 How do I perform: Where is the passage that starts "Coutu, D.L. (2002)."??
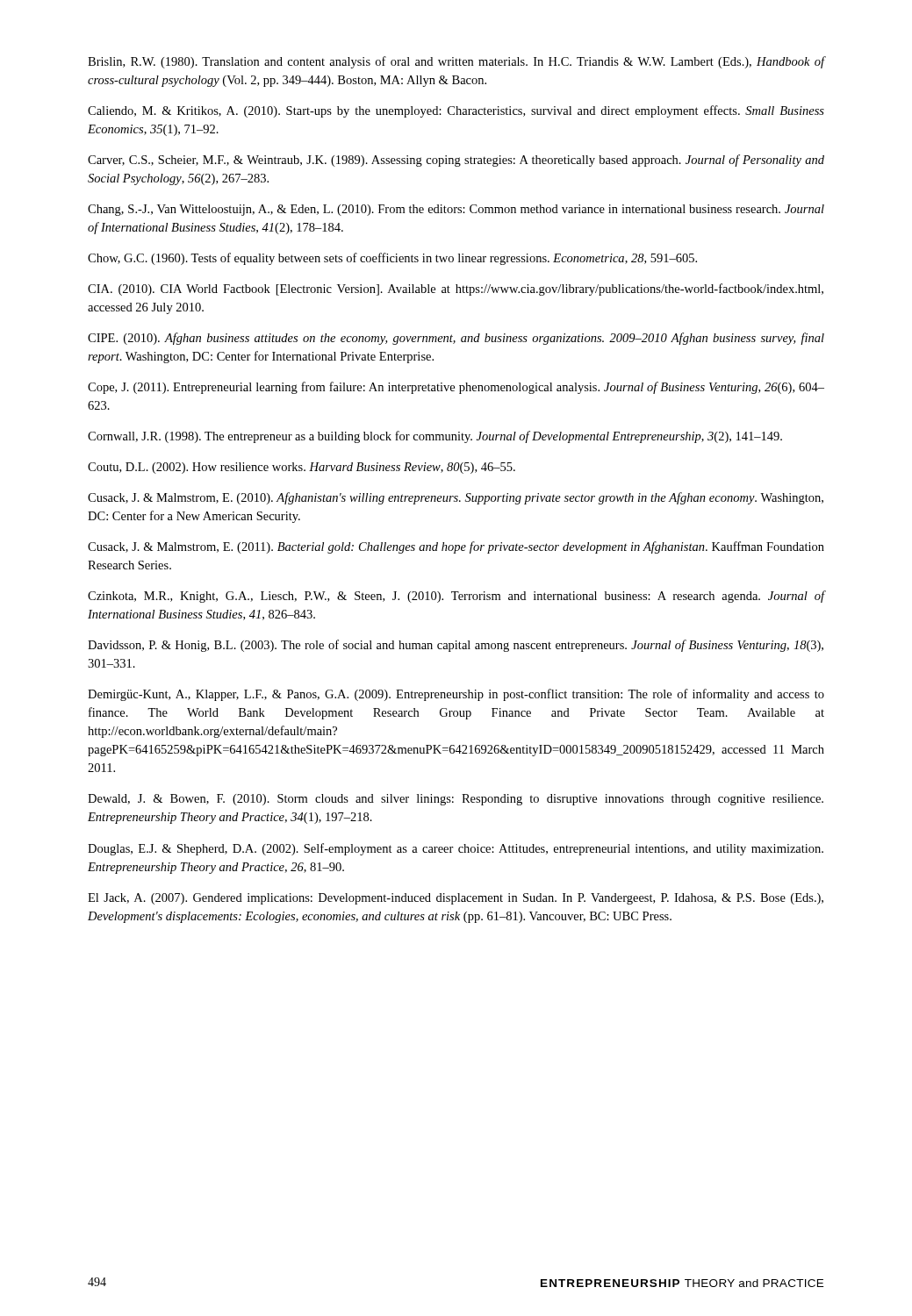point(302,467)
